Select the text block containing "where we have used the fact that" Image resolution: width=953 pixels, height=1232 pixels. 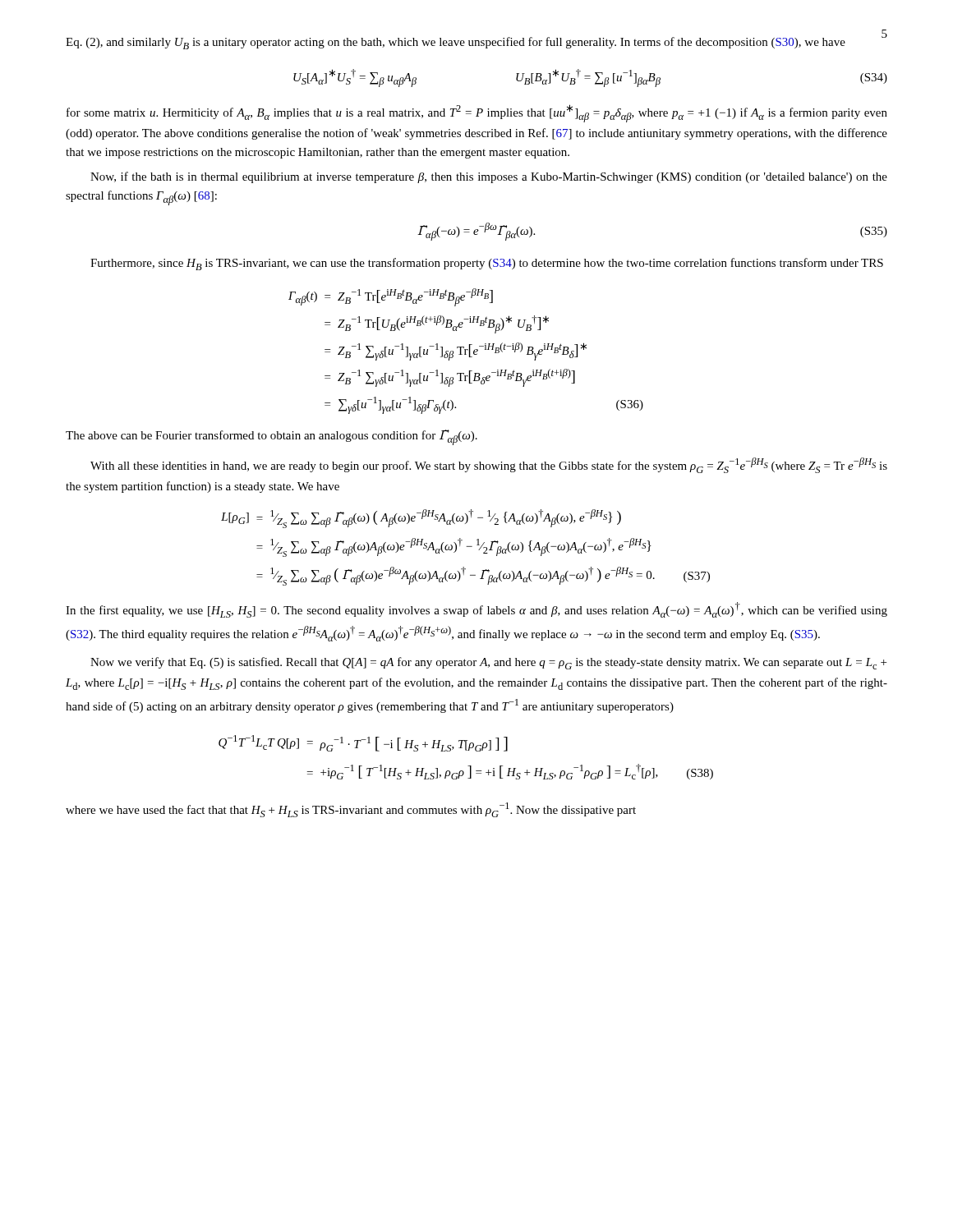476,810
